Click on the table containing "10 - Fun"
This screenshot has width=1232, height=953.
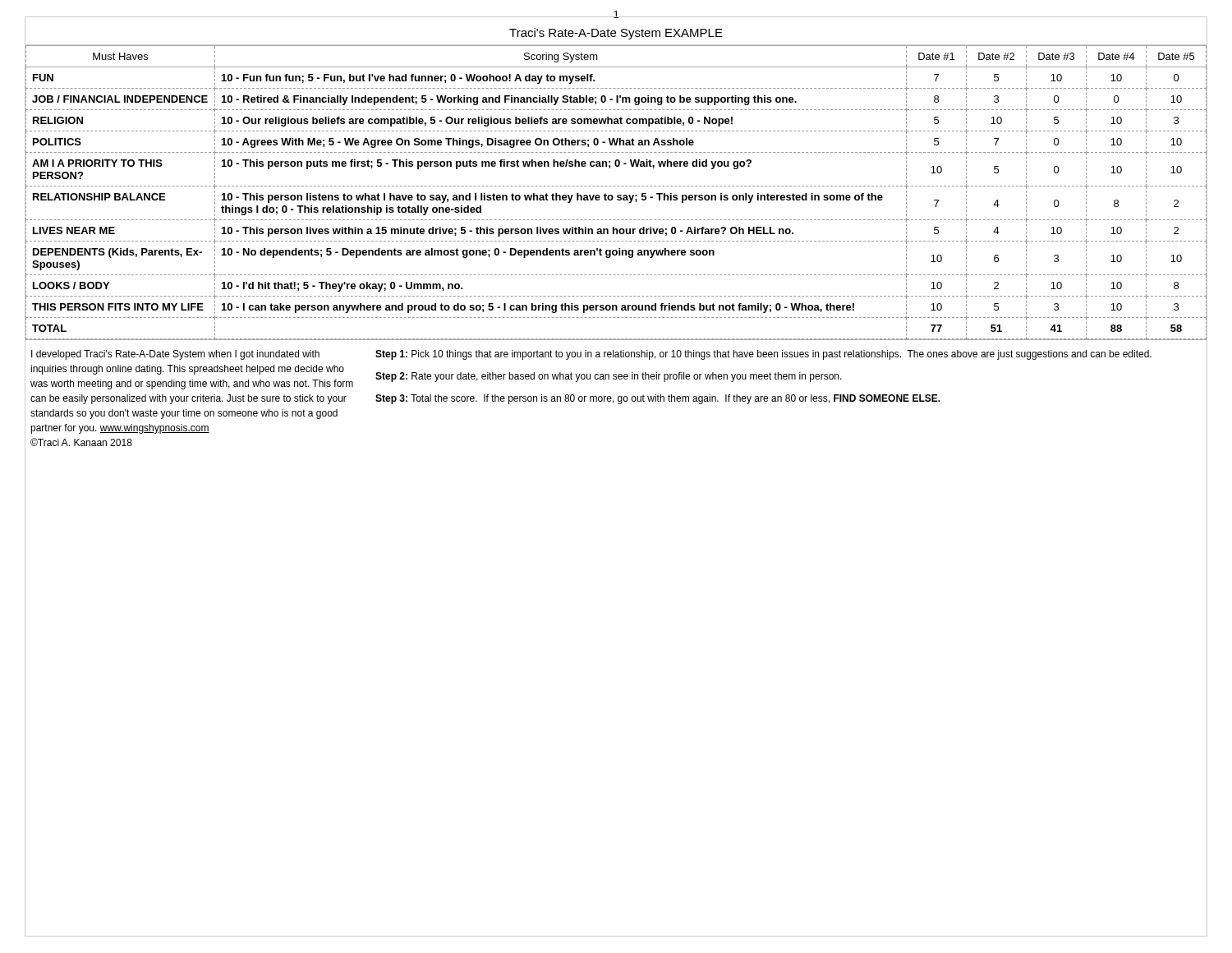tap(616, 192)
